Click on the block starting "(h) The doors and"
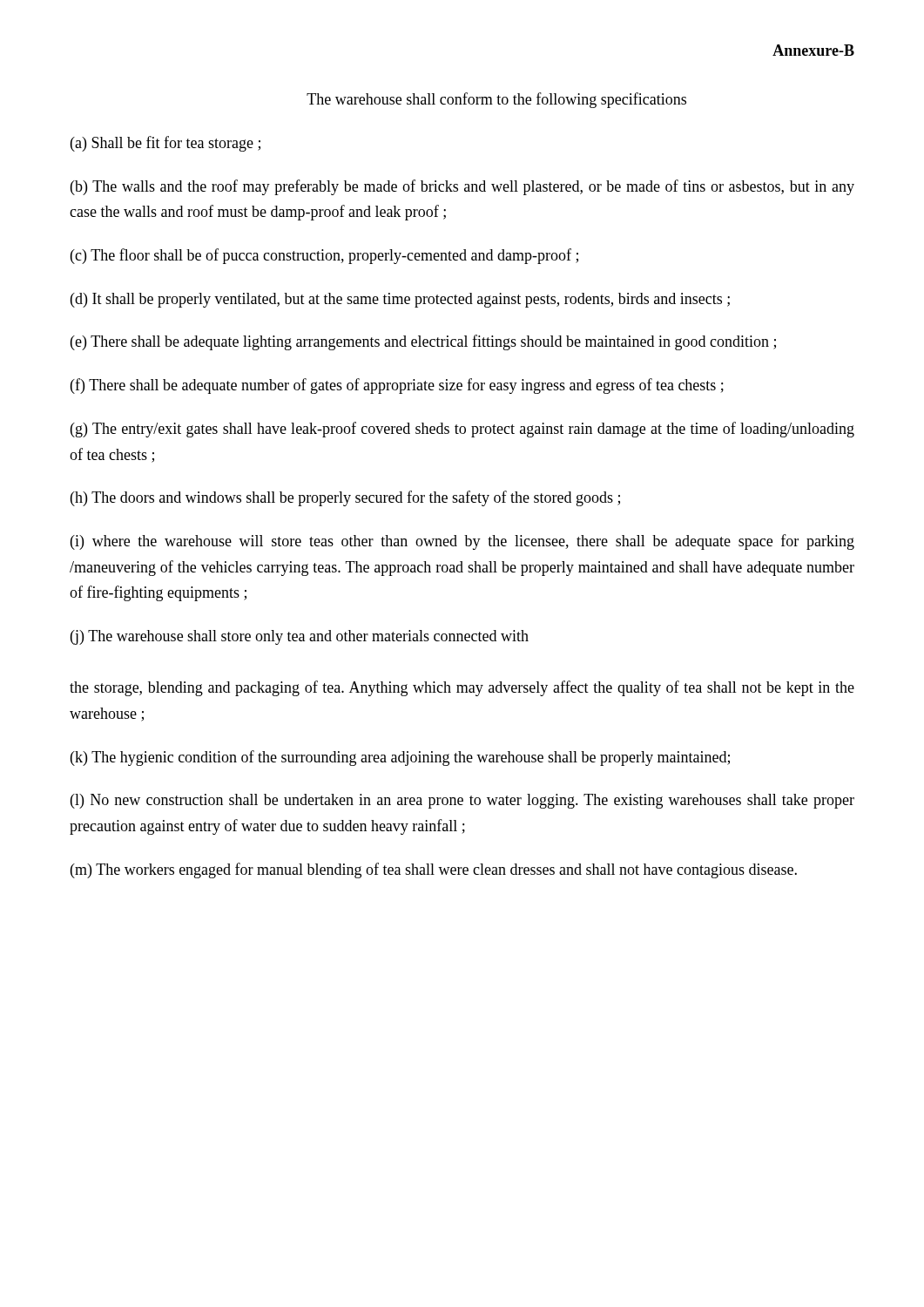The height and width of the screenshot is (1307, 924). pyautogui.click(x=346, y=498)
